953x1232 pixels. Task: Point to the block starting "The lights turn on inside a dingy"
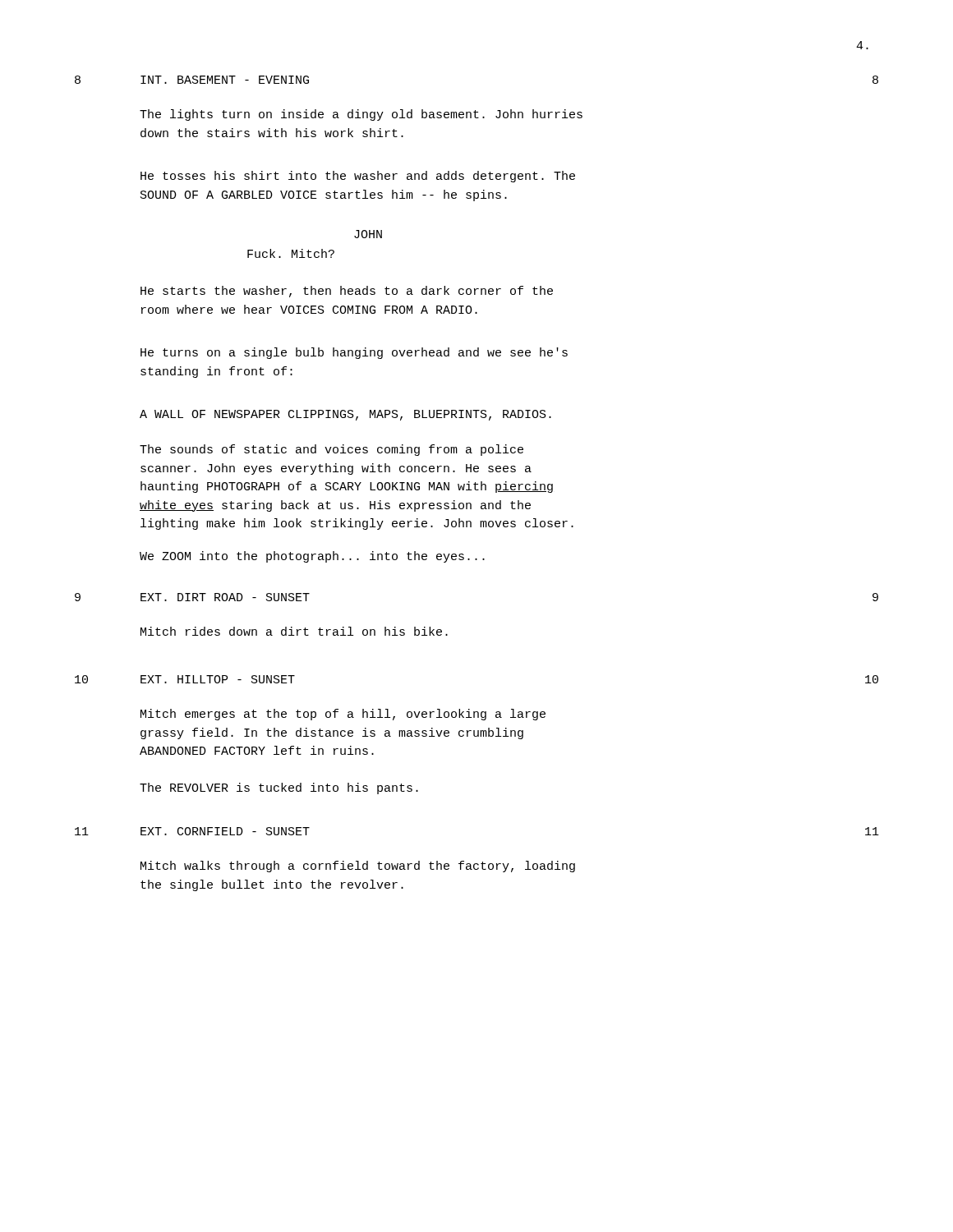point(362,125)
